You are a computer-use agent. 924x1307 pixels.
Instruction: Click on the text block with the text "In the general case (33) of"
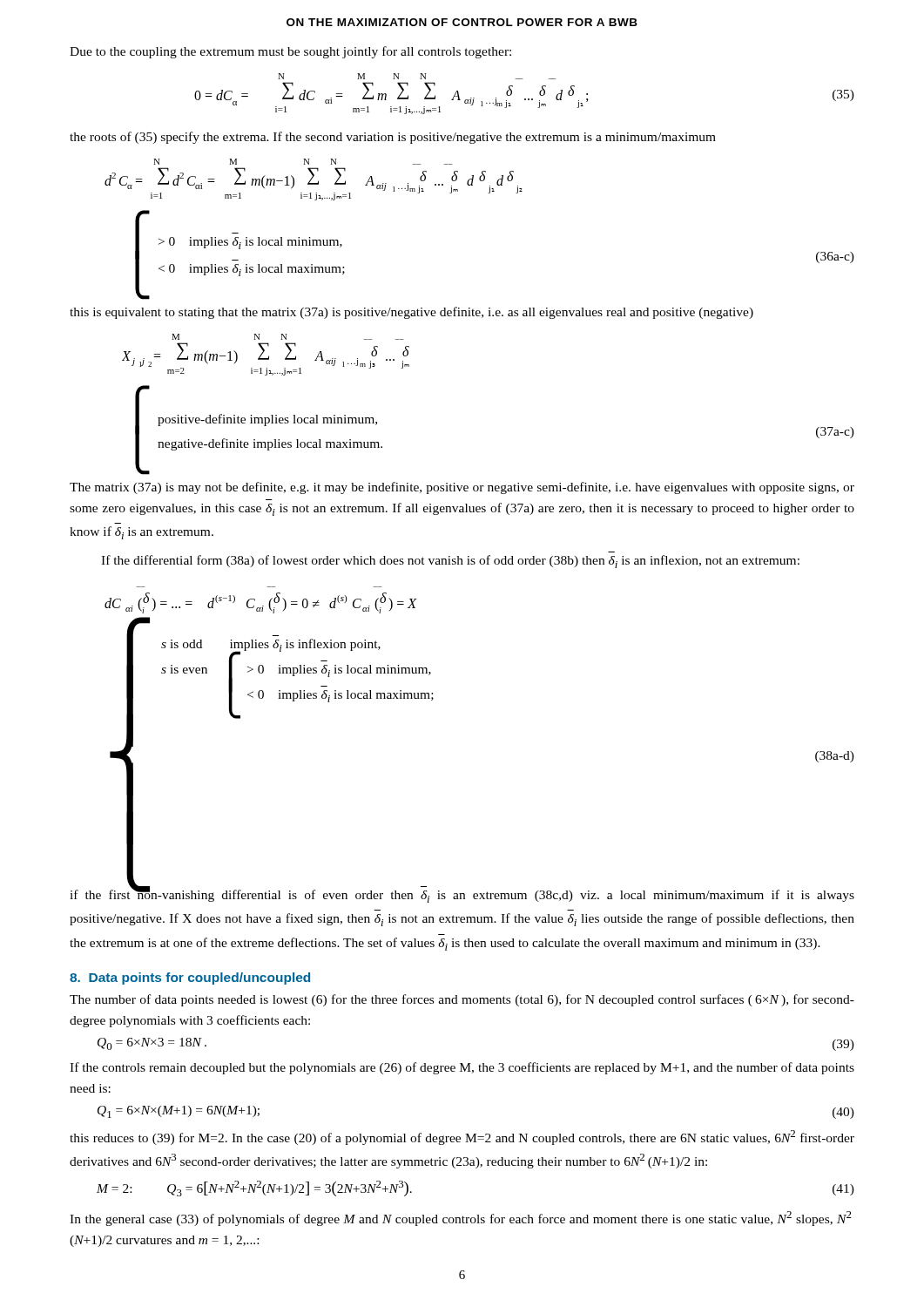[462, 1227]
